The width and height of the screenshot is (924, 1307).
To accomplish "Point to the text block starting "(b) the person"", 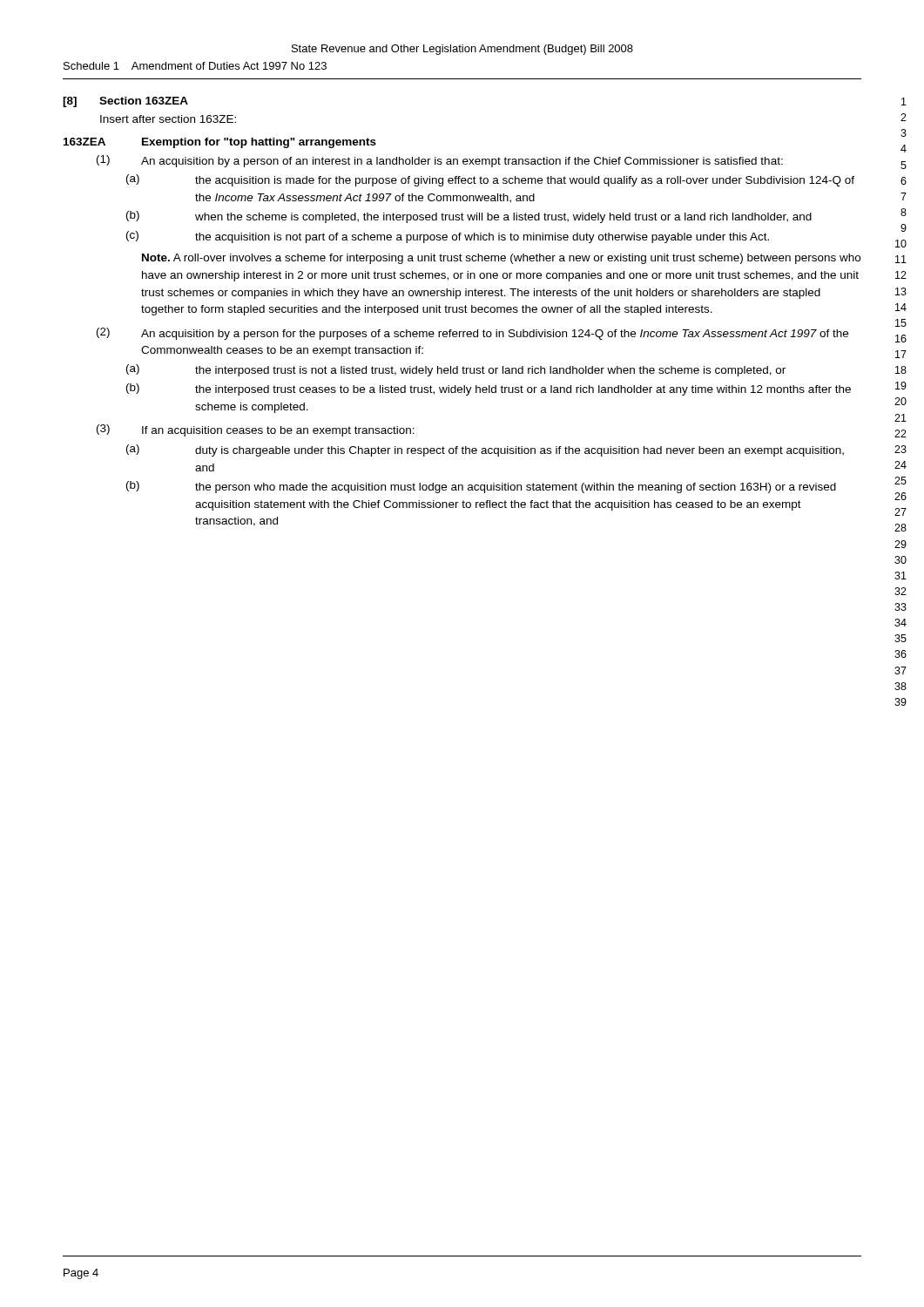I will click(x=462, y=504).
